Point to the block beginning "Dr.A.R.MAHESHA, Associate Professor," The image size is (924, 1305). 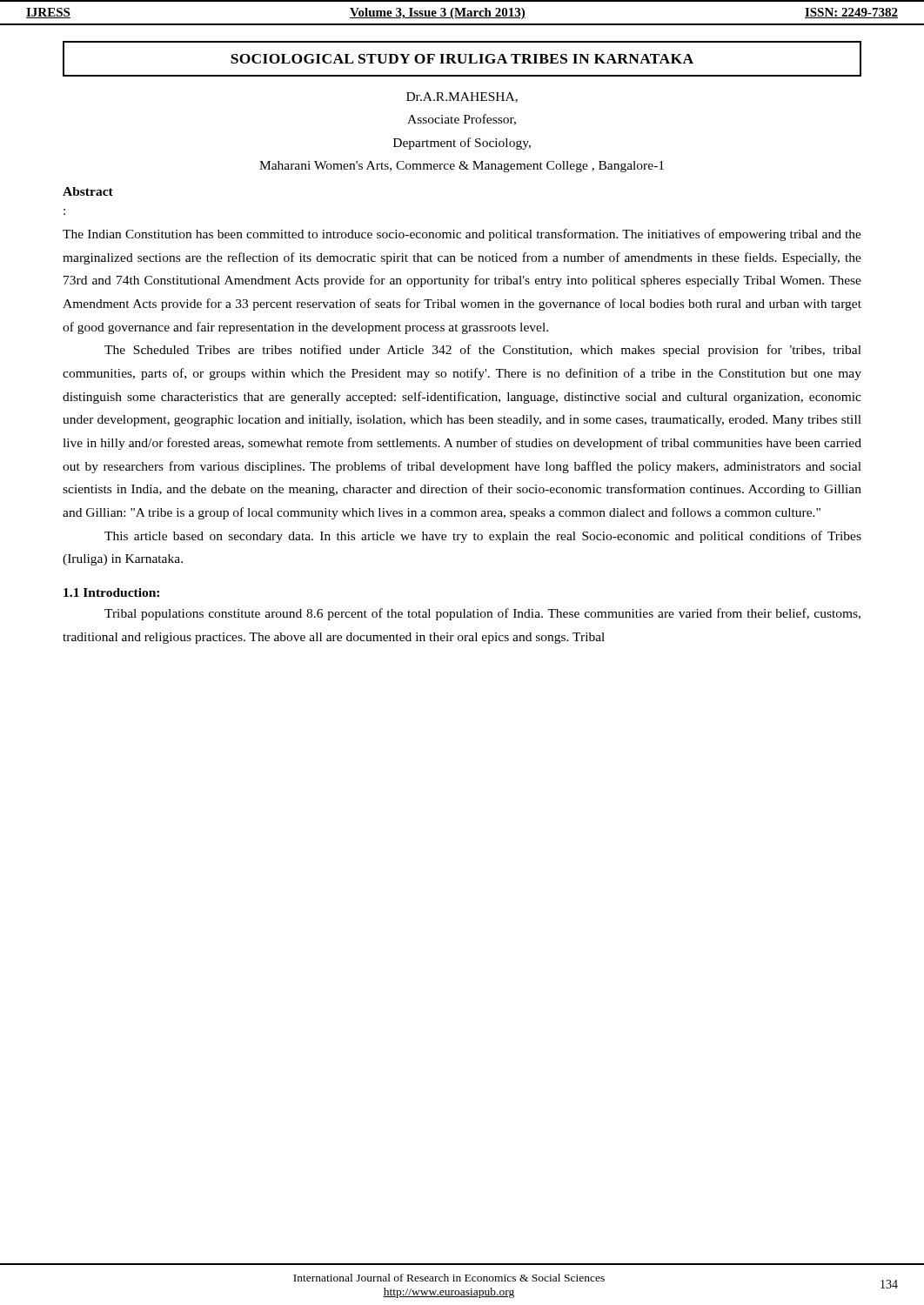pos(462,130)
